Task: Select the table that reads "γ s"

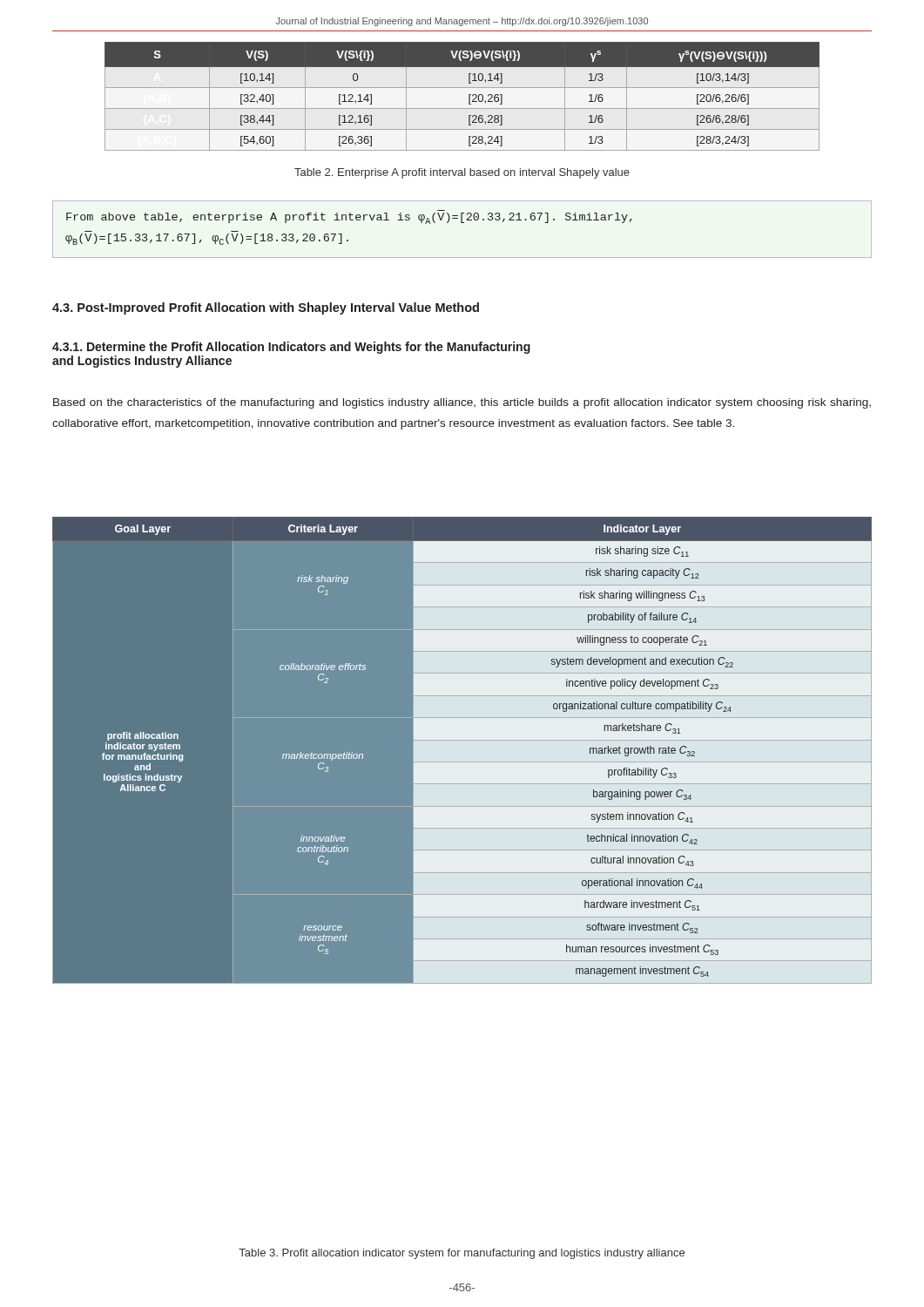Action: click(462, 96)
